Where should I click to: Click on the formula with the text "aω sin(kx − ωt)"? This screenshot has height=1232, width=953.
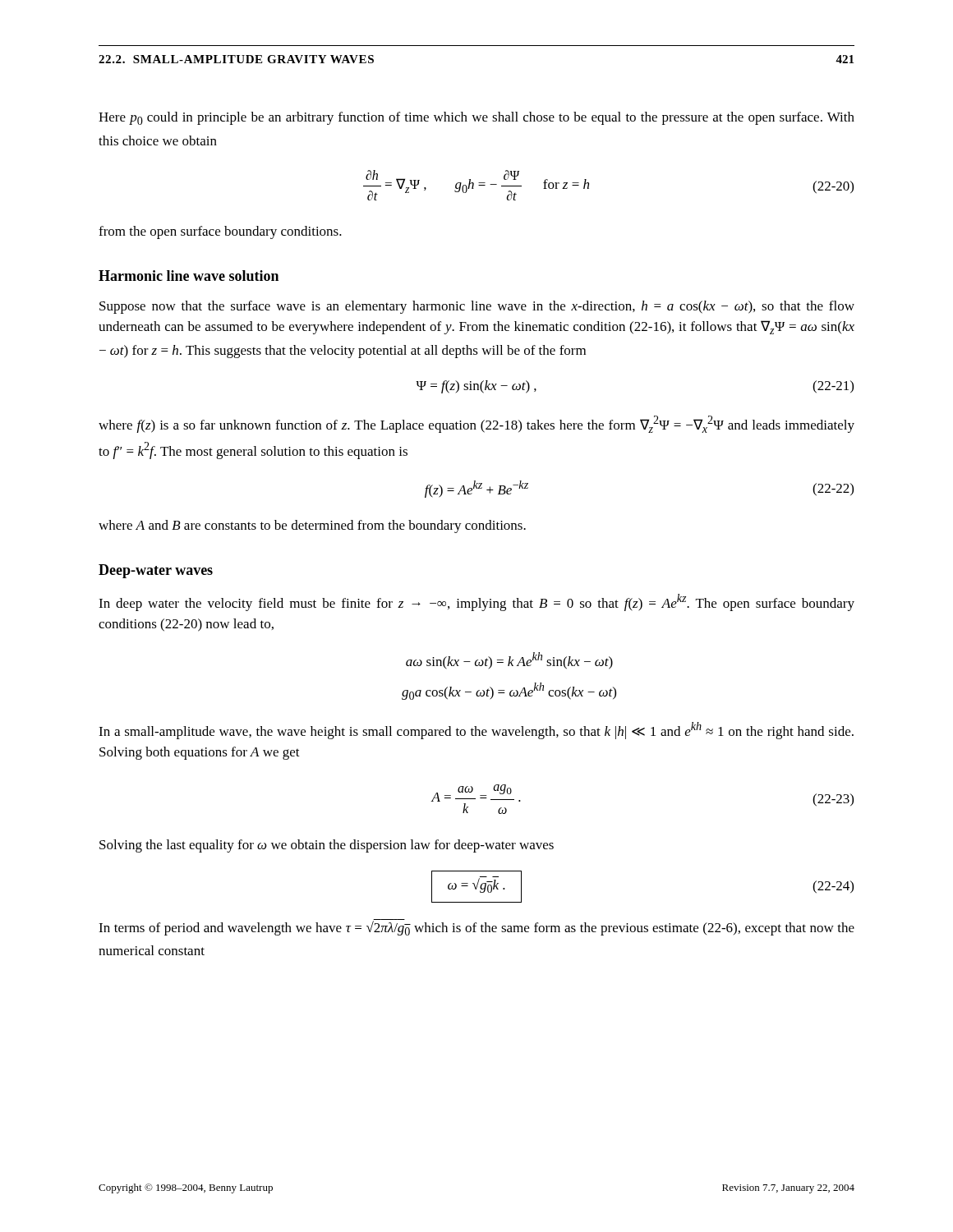[476, 676]
